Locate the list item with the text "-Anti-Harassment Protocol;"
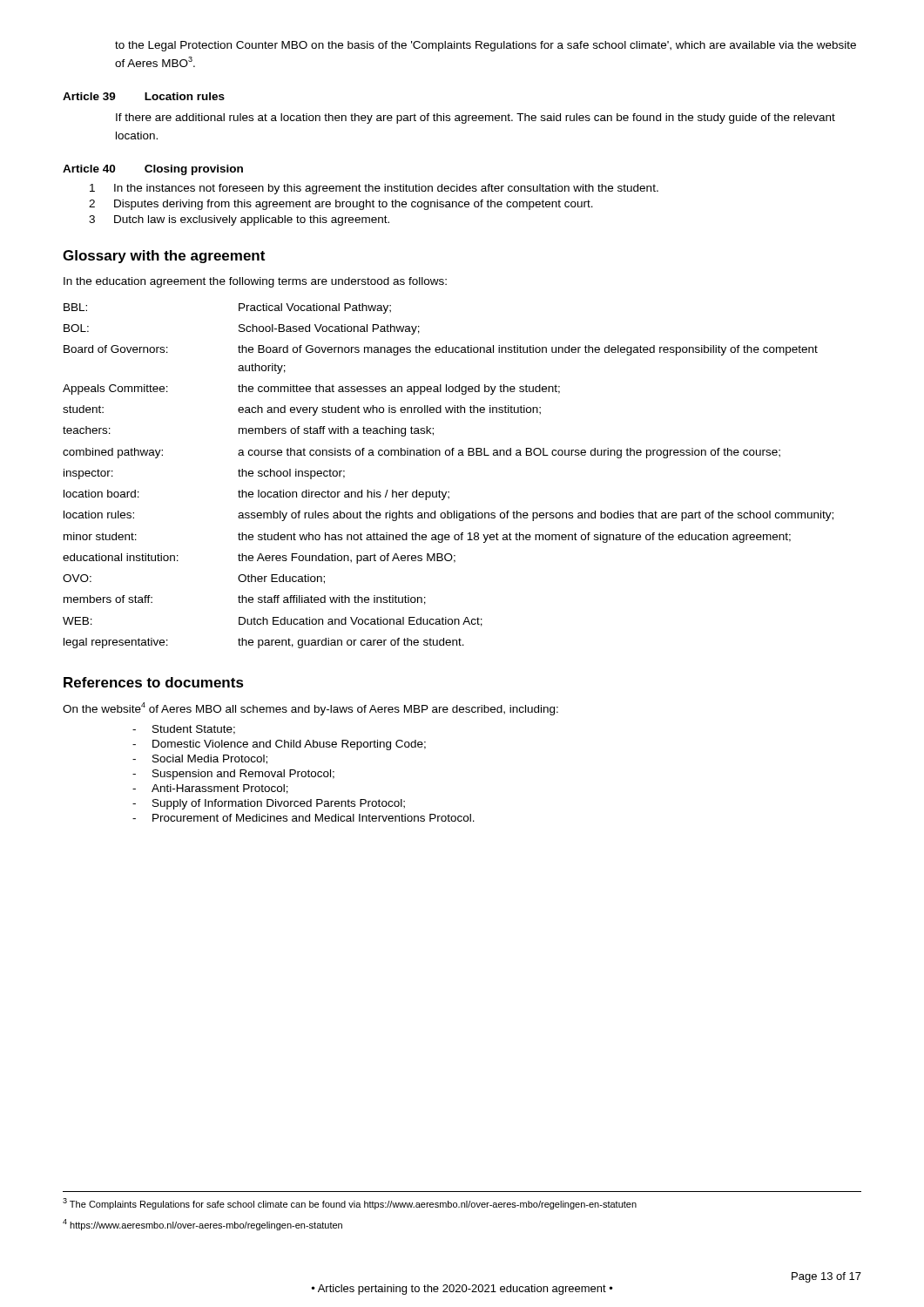Image resolution: width=924 pixels, height=1307 pixels. [x=210, y=789]
